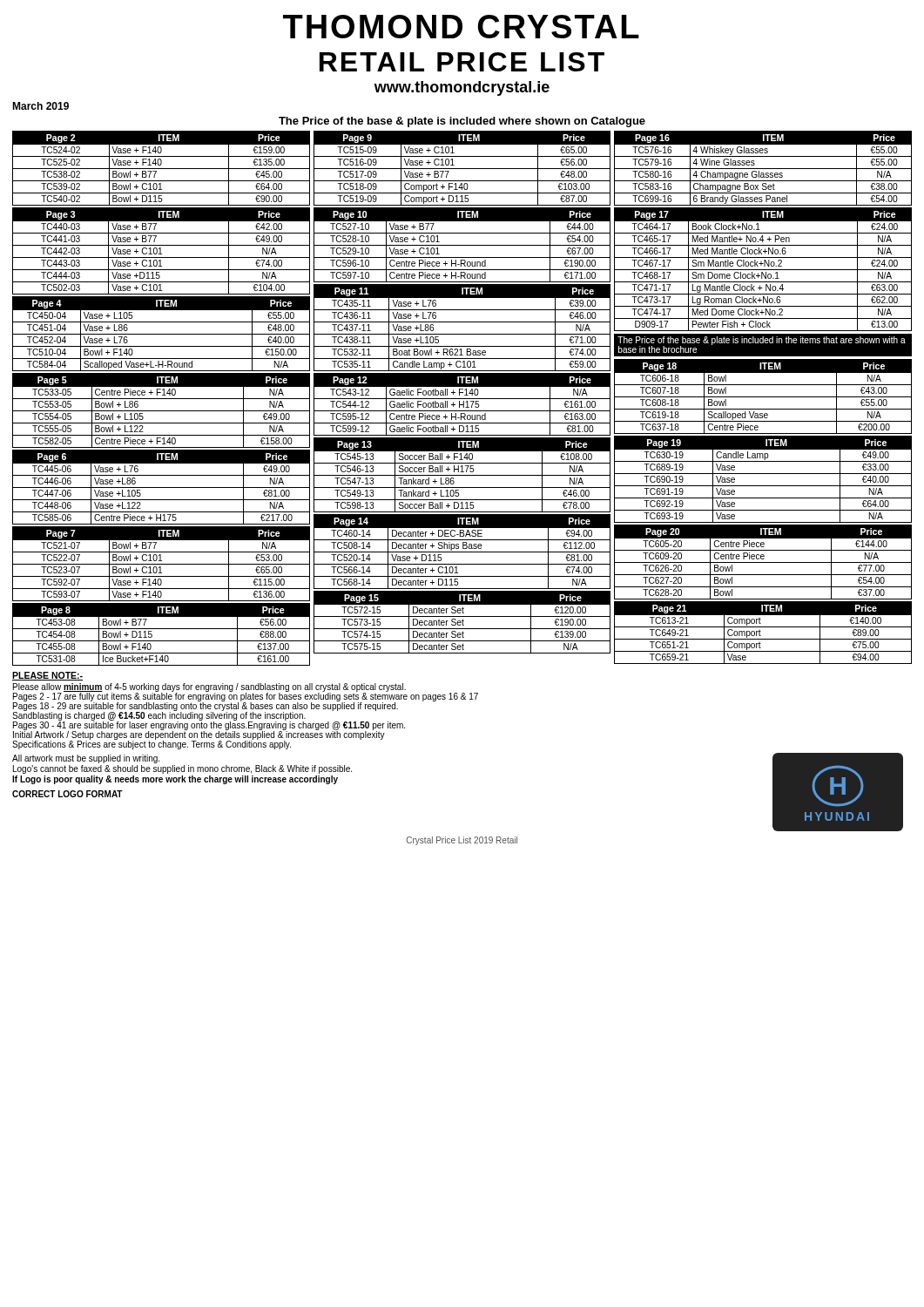Screen dimensions: 1307x924
Task: Find the text that reads "March 2019"
Action: [41, 106]
